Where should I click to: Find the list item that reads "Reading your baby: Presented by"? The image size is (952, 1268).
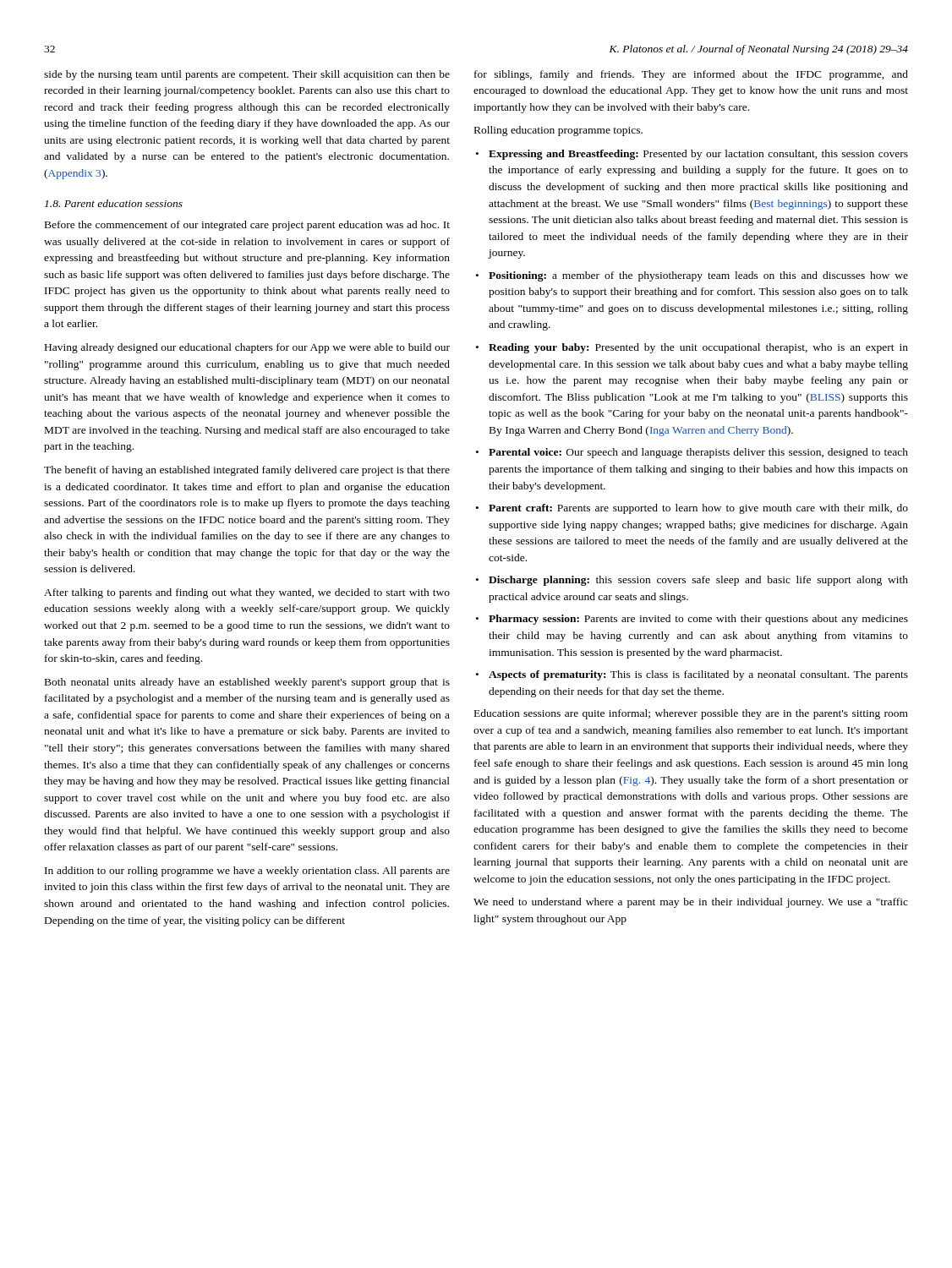698,388
